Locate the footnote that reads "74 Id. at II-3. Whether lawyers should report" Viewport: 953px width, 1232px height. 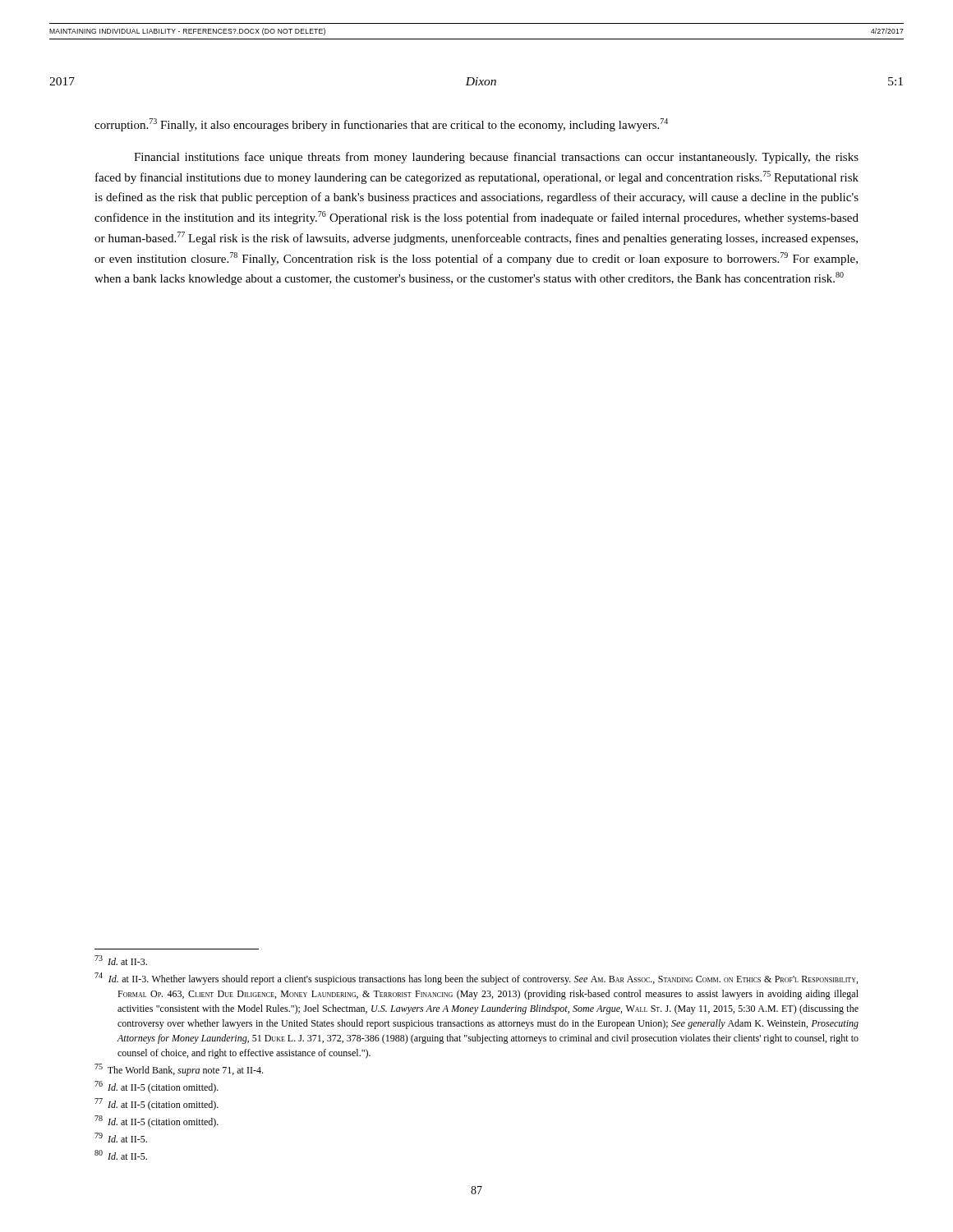click(476, 1015)
